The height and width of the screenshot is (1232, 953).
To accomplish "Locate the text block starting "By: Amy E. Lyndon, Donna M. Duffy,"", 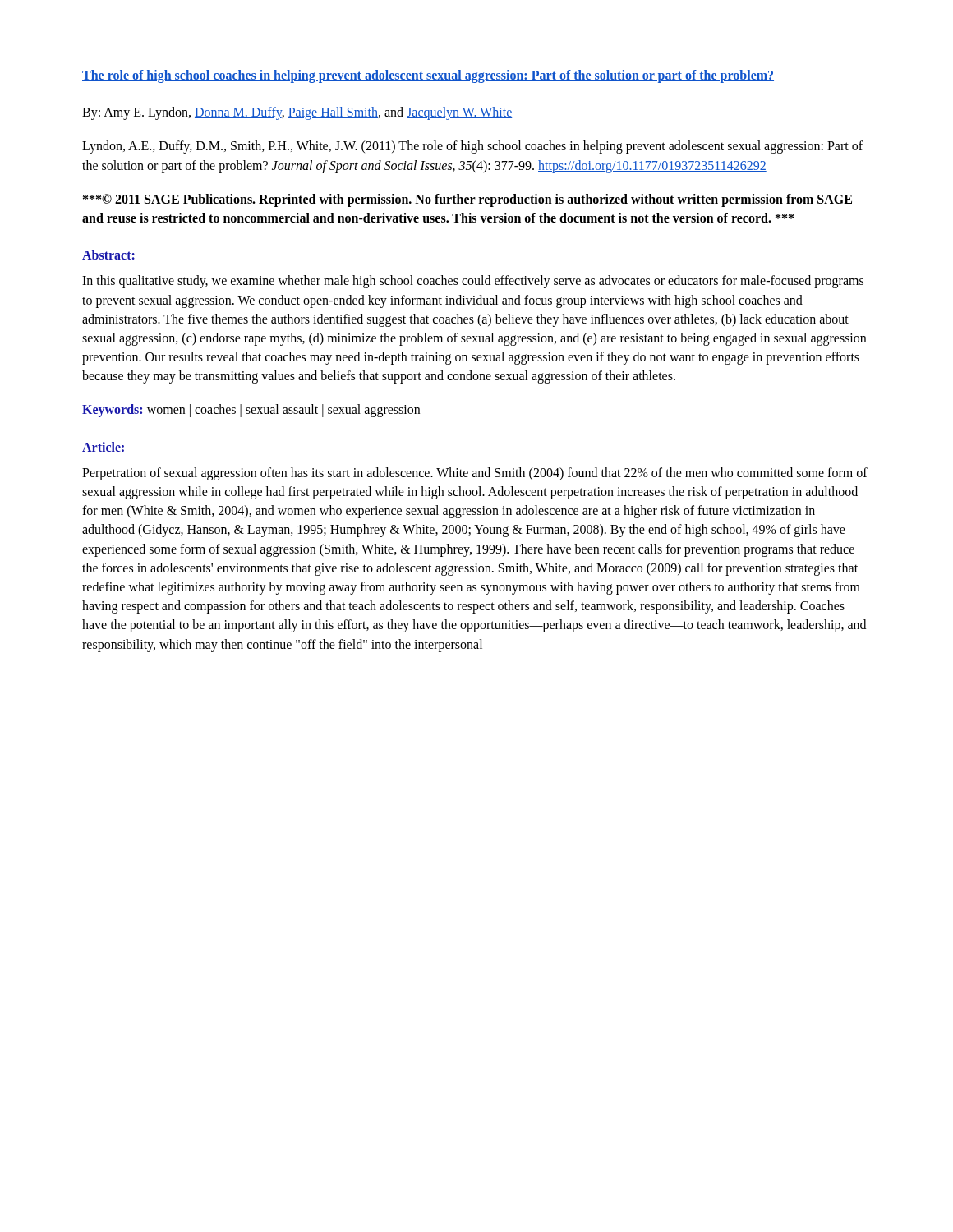I will point(297,112).
